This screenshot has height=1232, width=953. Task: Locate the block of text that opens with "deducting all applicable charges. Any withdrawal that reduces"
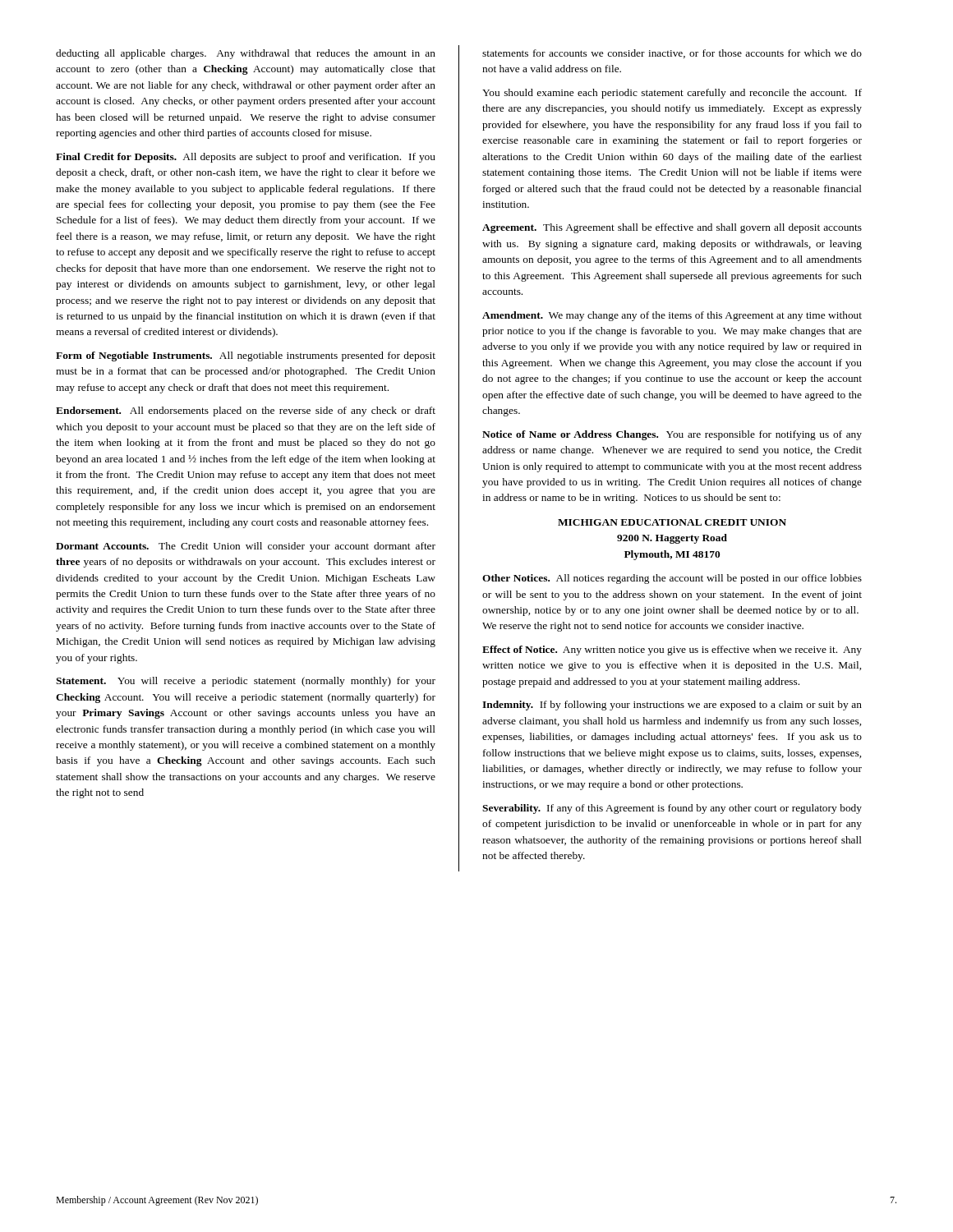click(x=246, y=93)
